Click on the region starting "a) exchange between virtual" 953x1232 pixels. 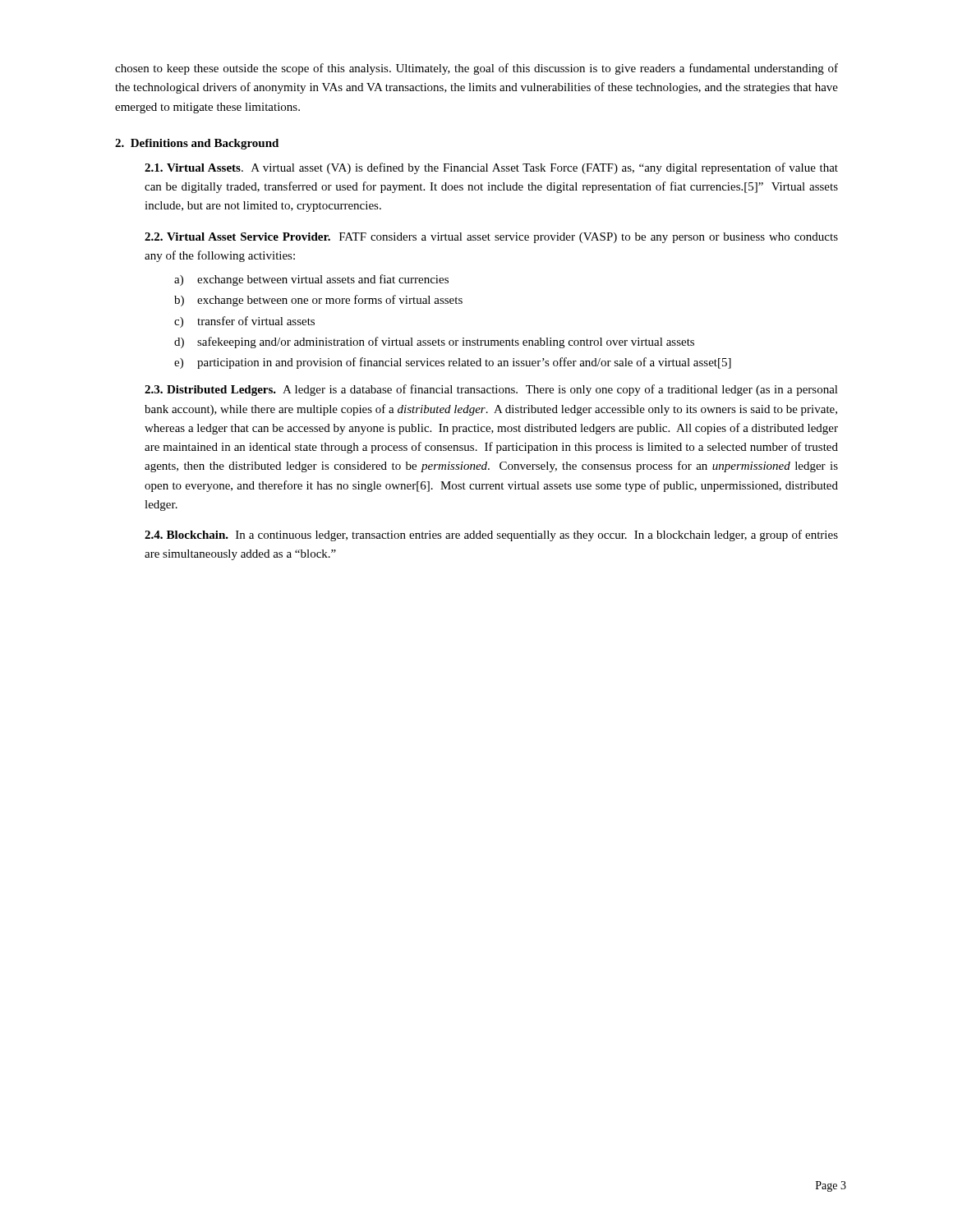point(311,280)
